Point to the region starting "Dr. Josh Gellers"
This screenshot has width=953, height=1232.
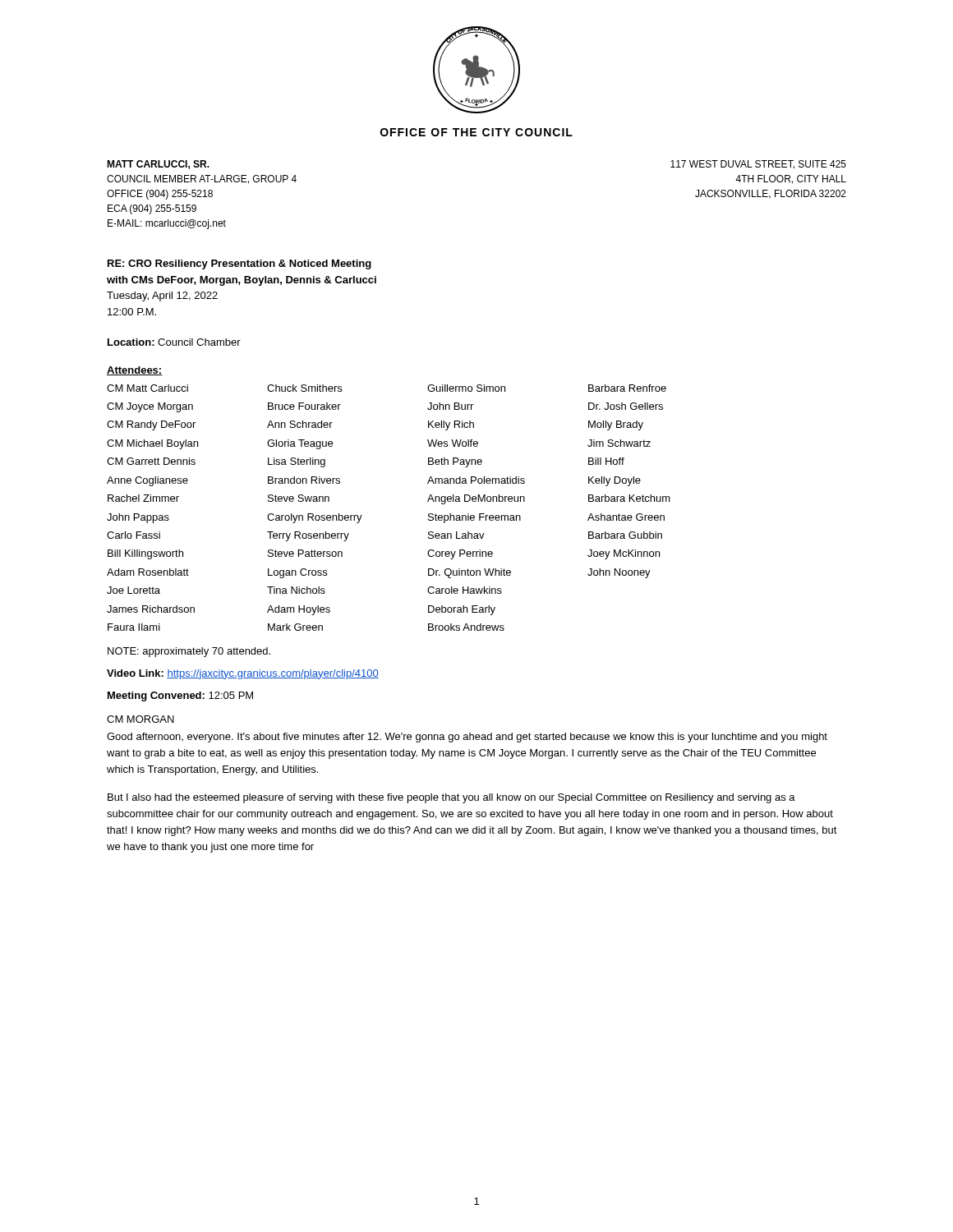(x=625, y=406)
